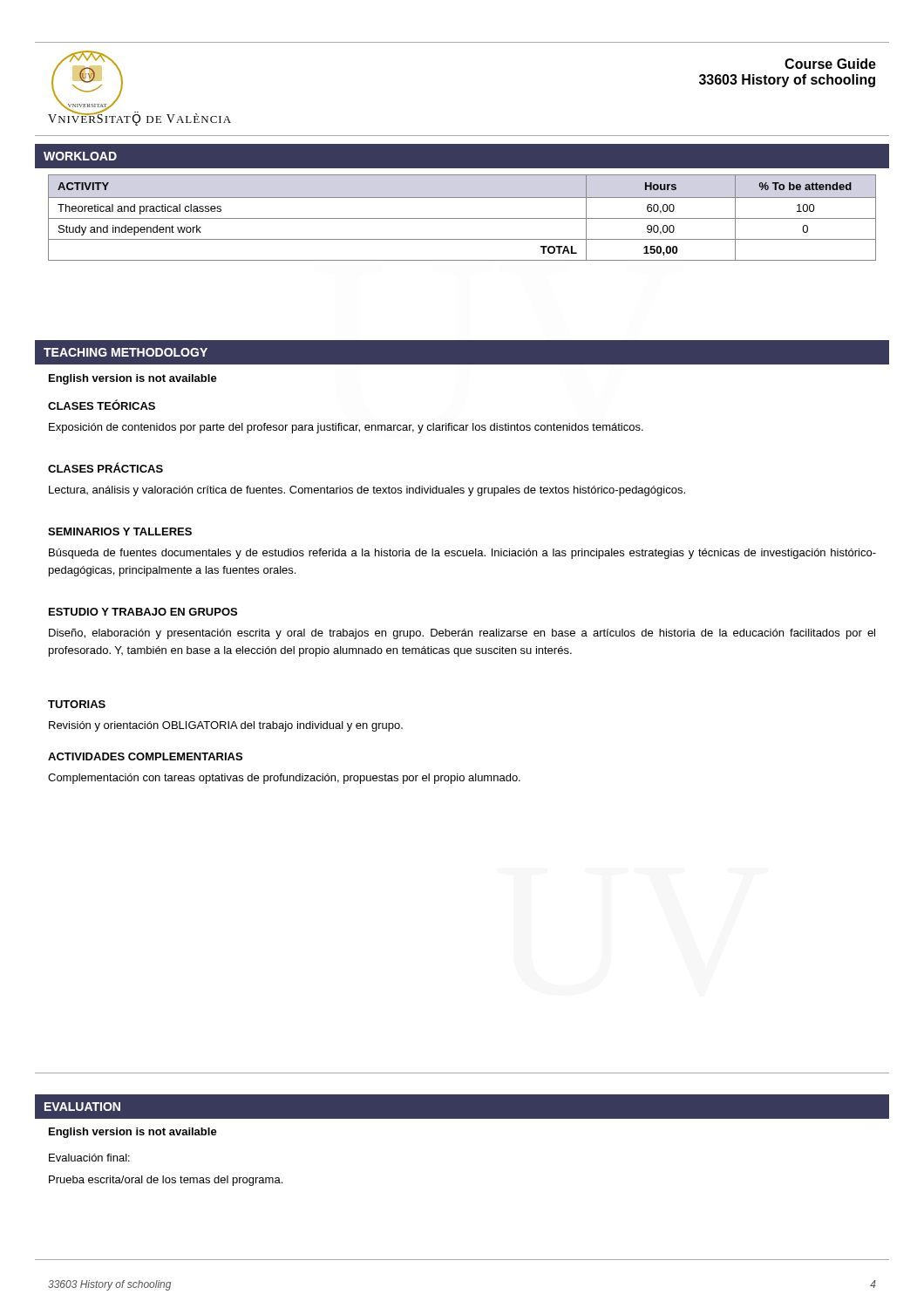This screenshot has width=924, height=1308.
Task: Find the element starting "Búsqueda de fuentes documentales y de estudios"
Action: (x=462, y=561)
